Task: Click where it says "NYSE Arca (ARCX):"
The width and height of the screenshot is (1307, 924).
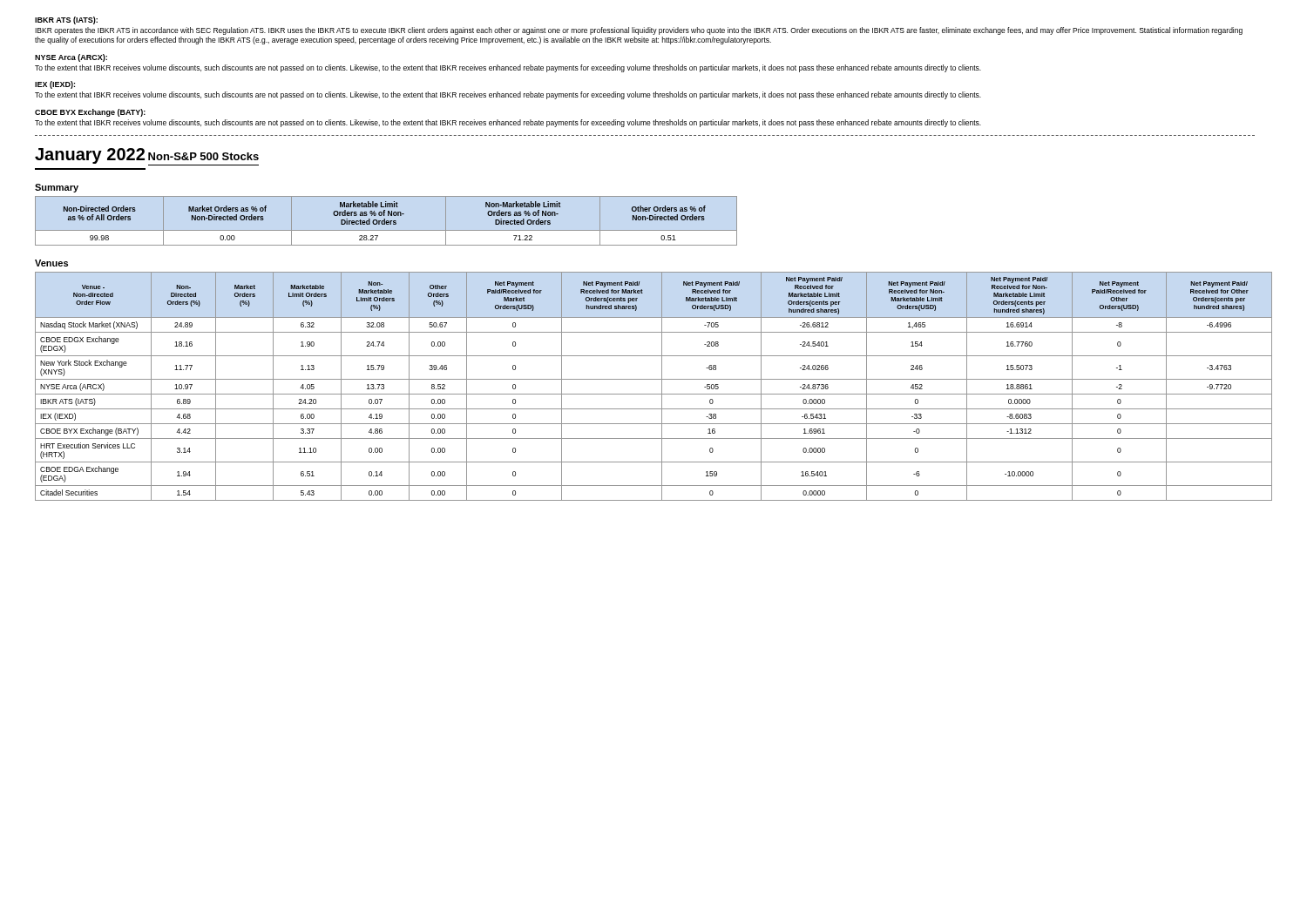Action: coord(71,57)
